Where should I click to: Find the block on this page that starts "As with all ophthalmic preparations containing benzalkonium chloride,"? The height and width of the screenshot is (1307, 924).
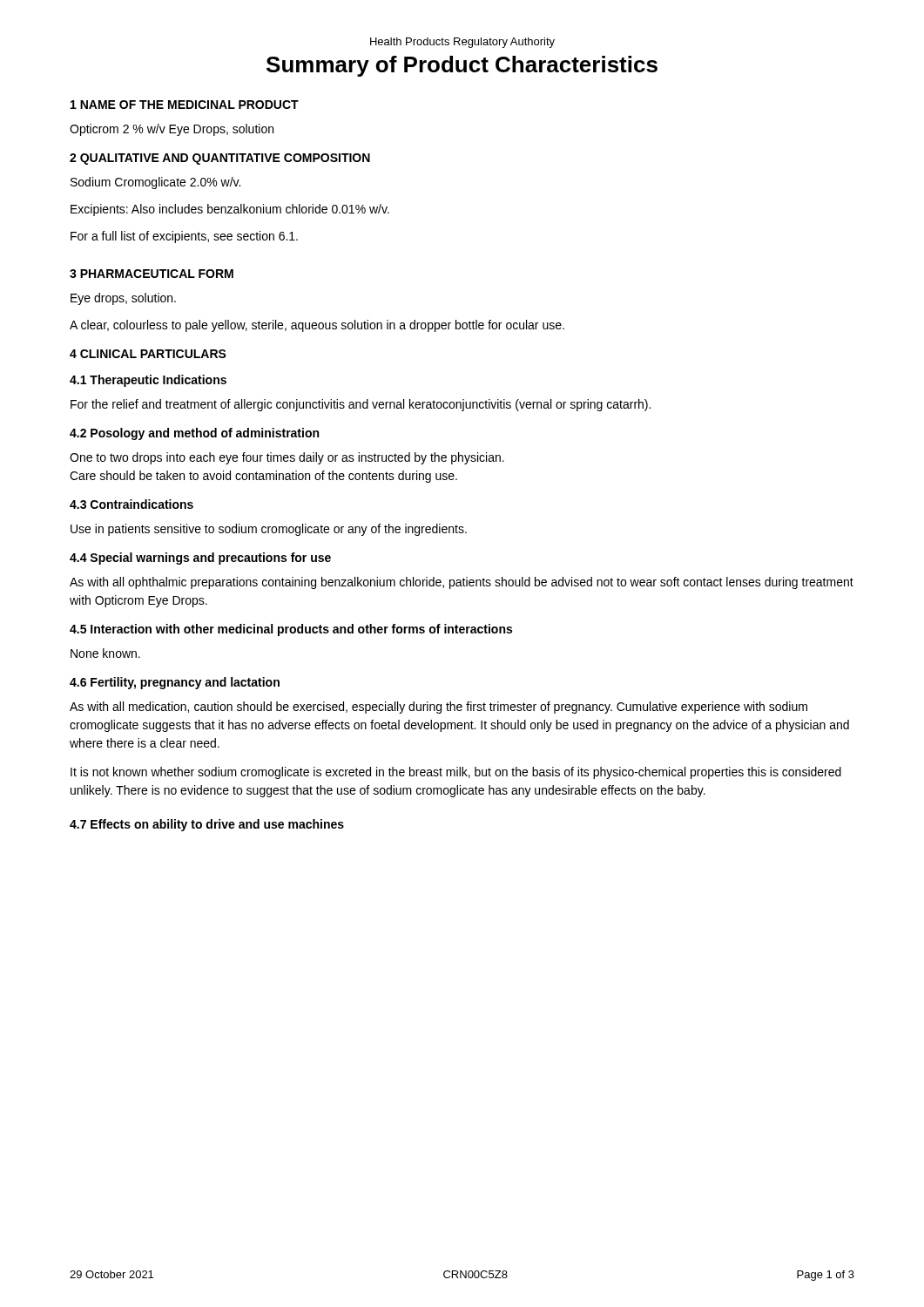point(461,591)
